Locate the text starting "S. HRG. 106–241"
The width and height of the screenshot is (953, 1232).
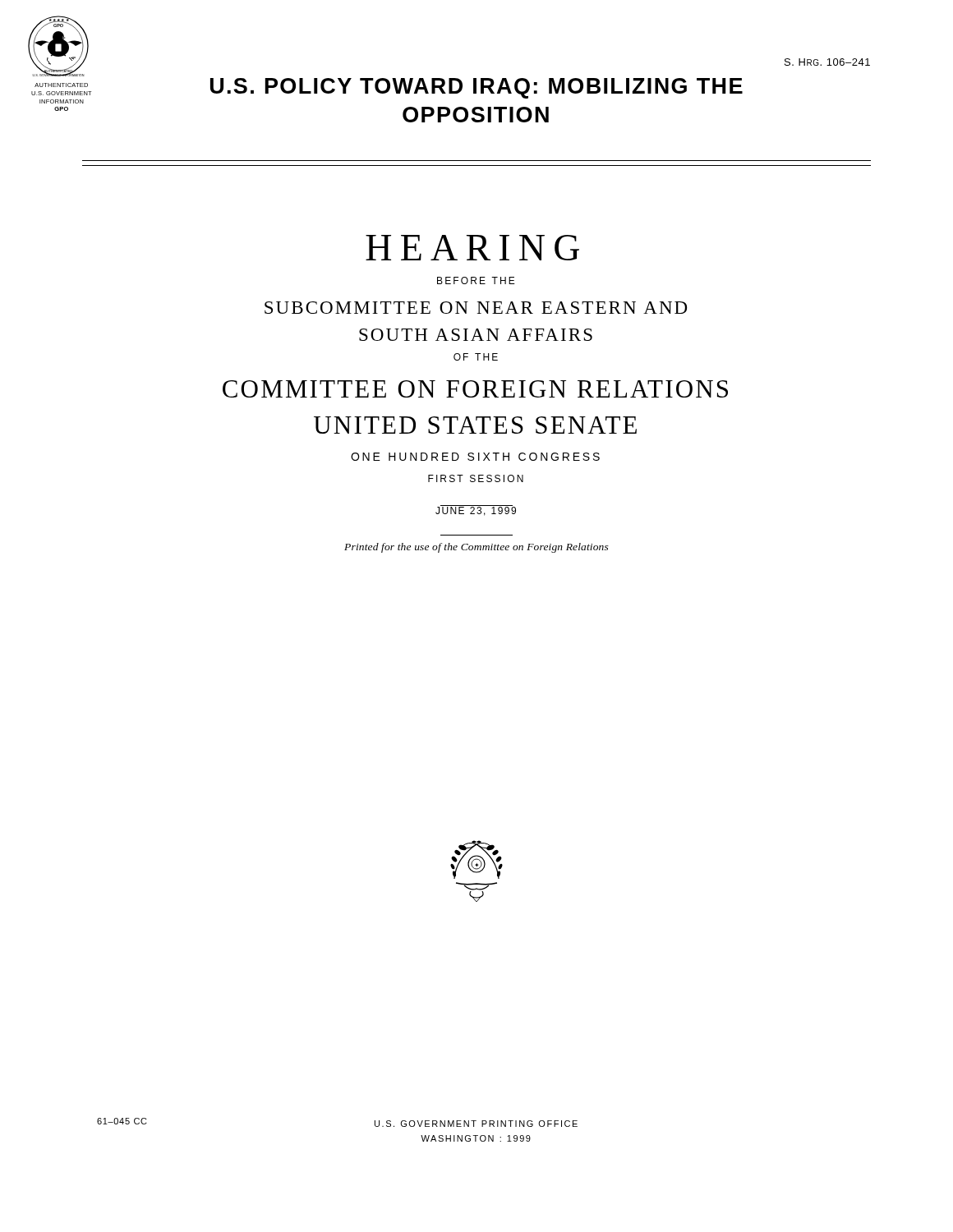pyautogui.click(x=827, y=62)
